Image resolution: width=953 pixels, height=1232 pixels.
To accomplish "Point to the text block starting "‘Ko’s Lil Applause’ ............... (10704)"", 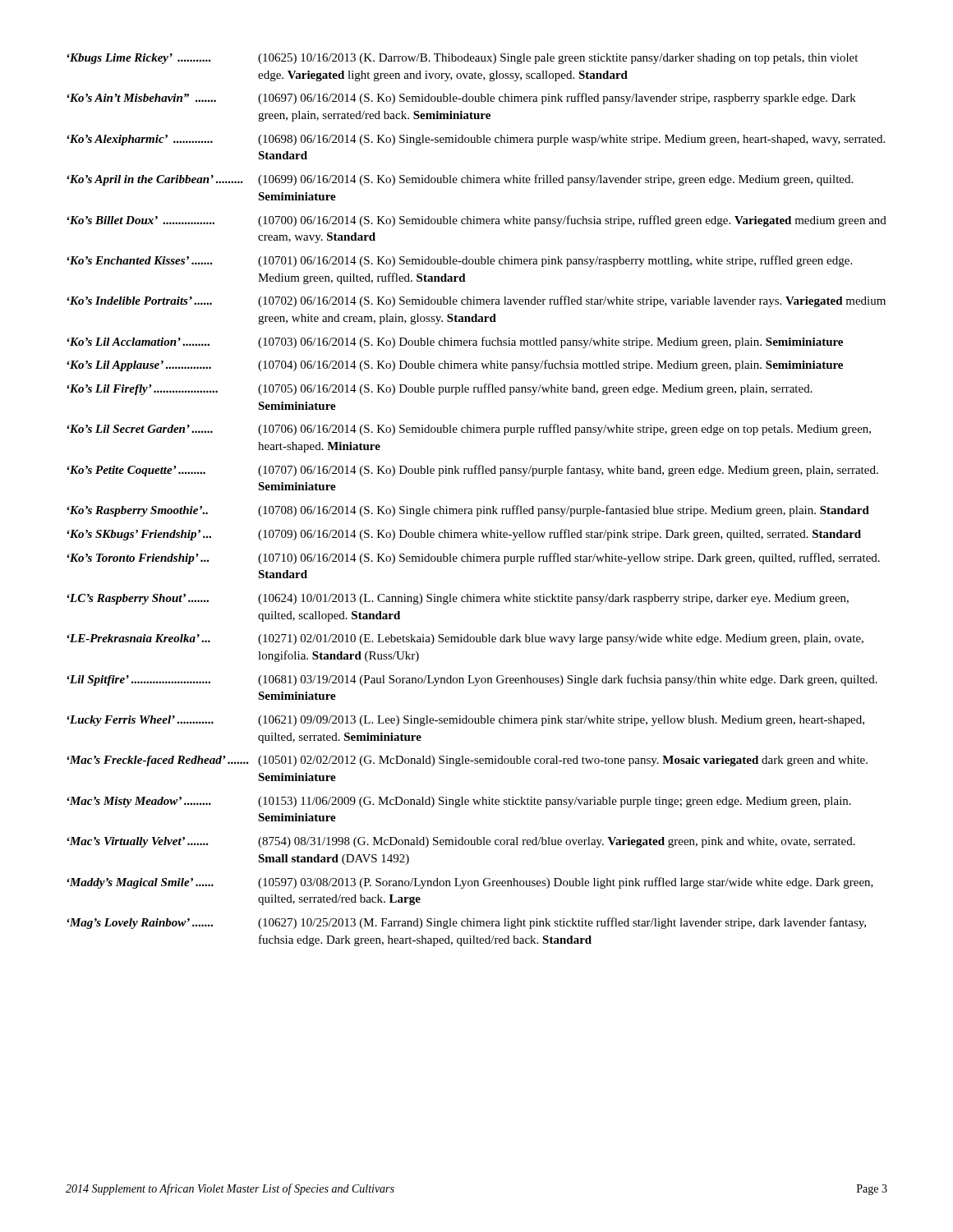I will click(x=476, y=365).
